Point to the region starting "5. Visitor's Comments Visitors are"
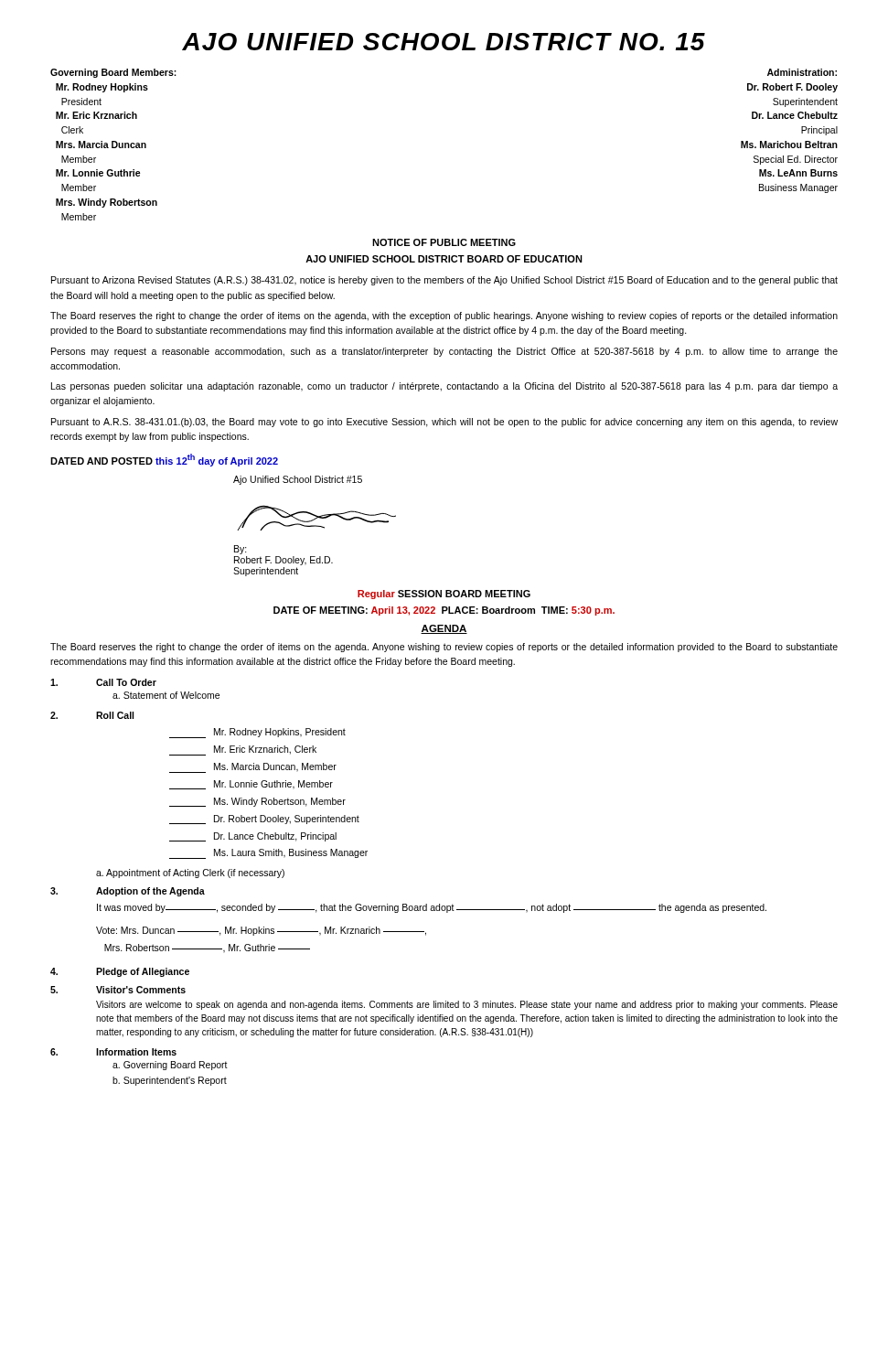The height and width of the screenshot is (1372, 888). (x=444, y=1011)
